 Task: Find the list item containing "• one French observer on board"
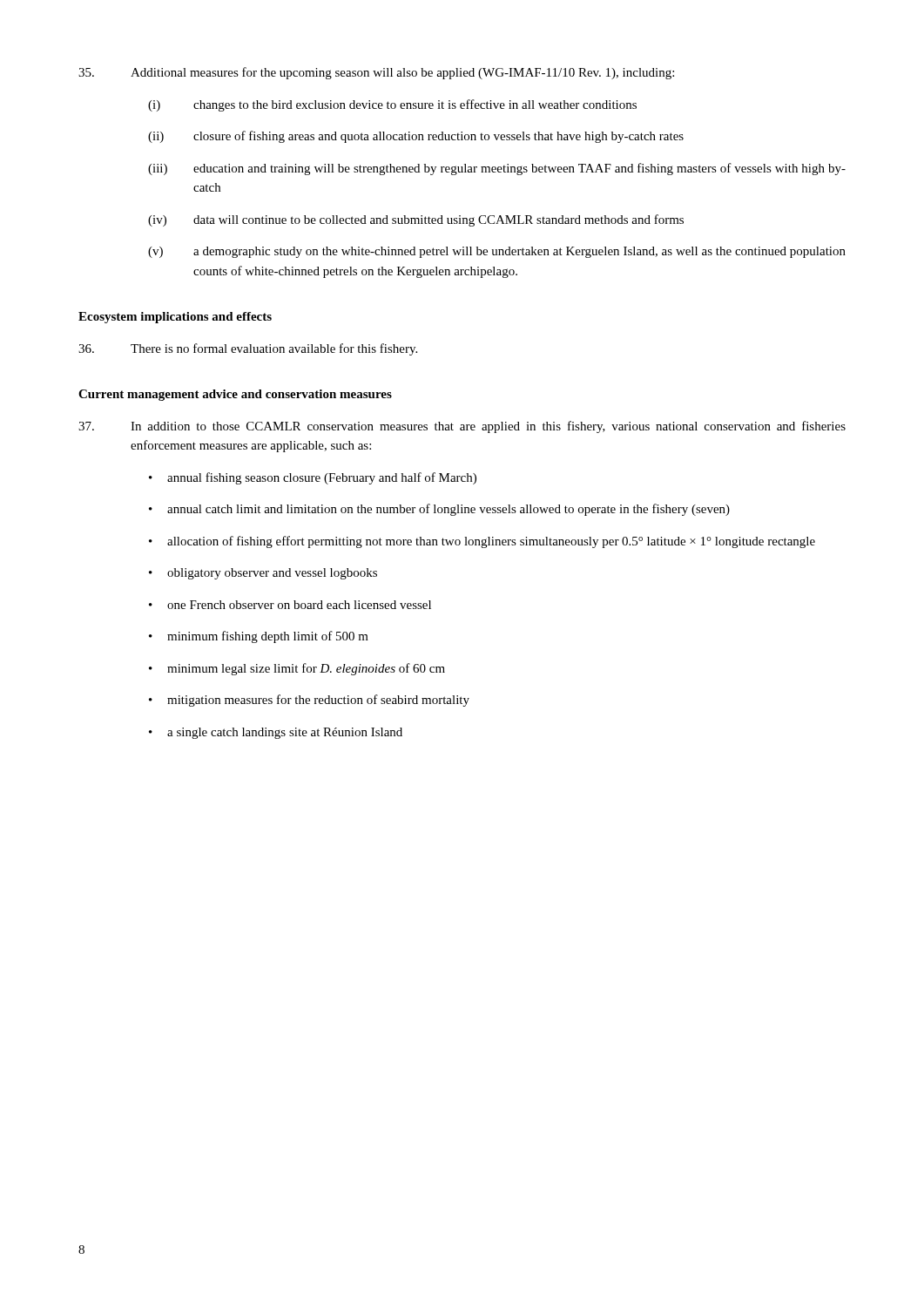pos(290,605)
